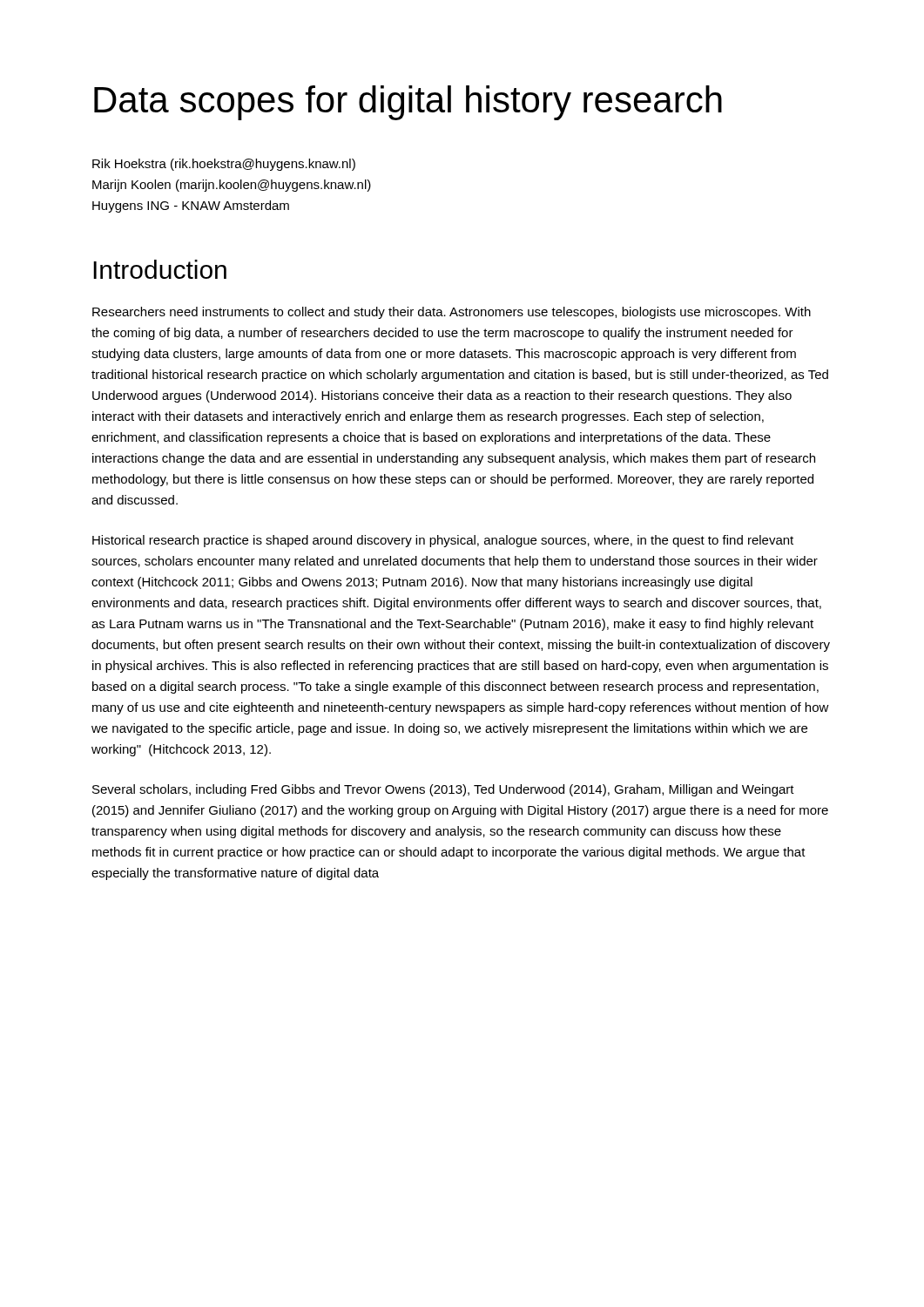Click on the region starting "Several scholars, including Fred"
Viewport: 924px width, 1307px height.
click(460, 831)
